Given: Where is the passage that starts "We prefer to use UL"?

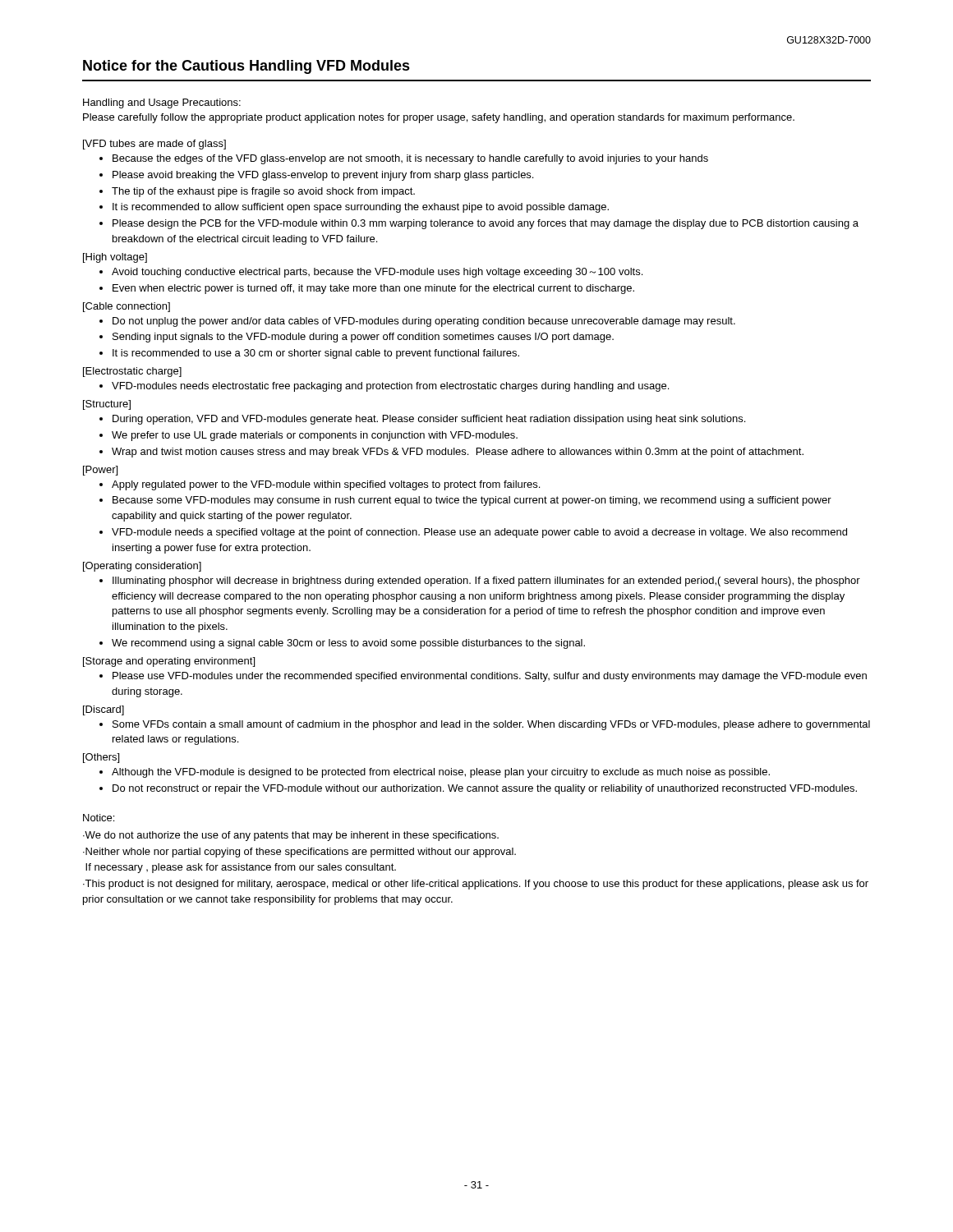Looking at the screenshot, I should pyautogui.click(x=315, y=435).
